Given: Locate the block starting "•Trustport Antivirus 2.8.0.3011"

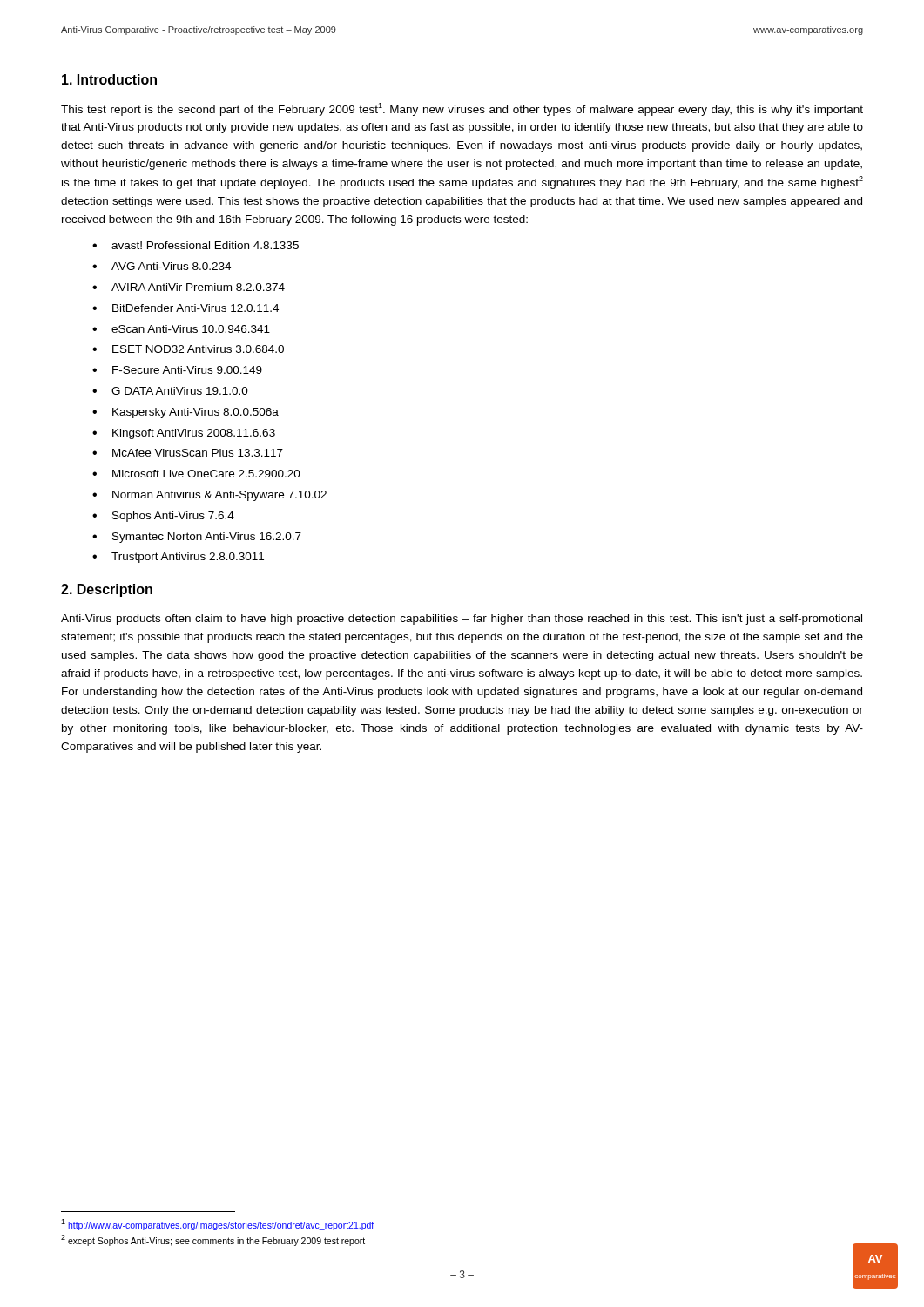Looking at the screenshot, I should 176,558.
